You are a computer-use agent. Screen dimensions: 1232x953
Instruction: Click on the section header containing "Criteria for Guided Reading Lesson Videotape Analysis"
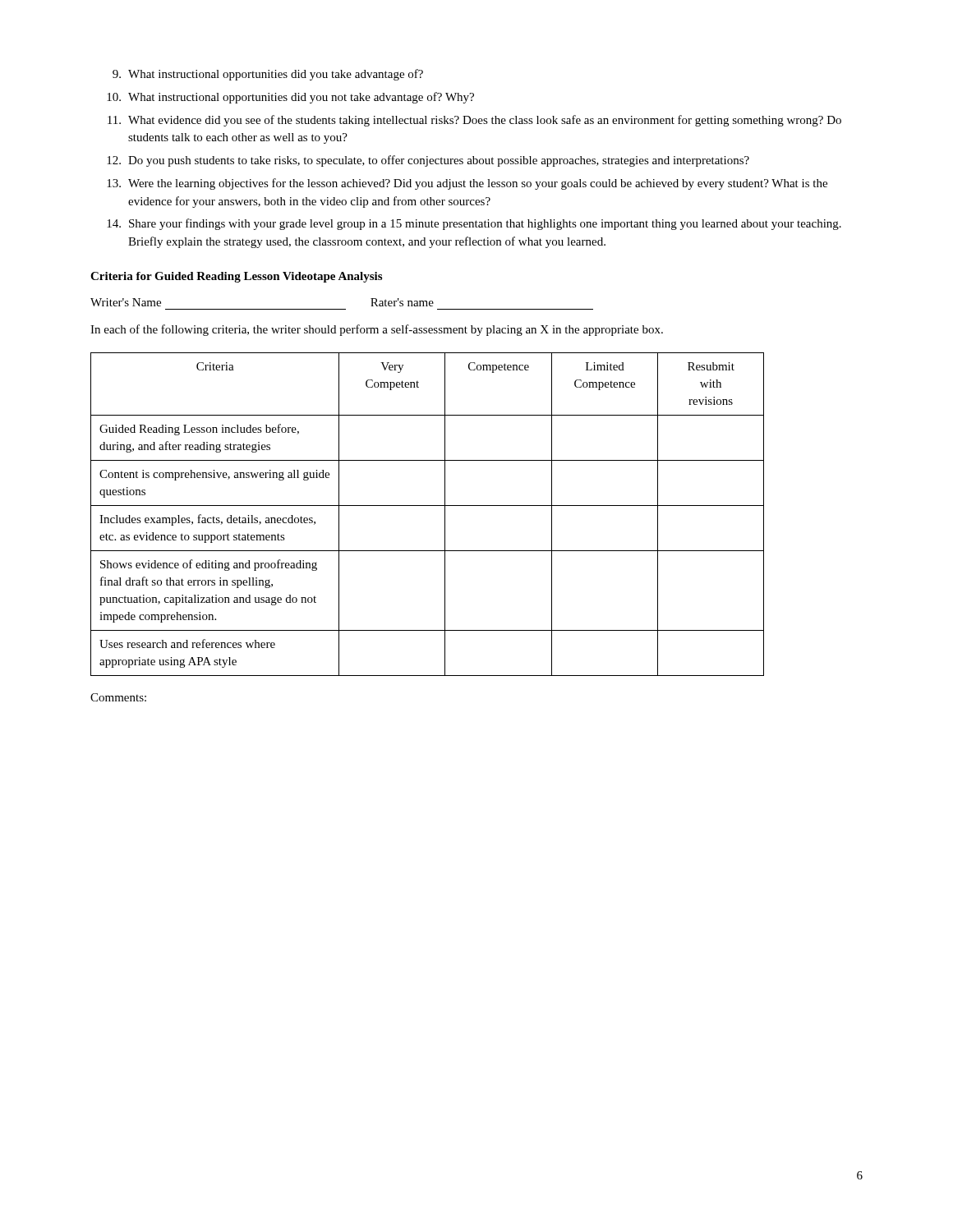[x=236, y=276]
